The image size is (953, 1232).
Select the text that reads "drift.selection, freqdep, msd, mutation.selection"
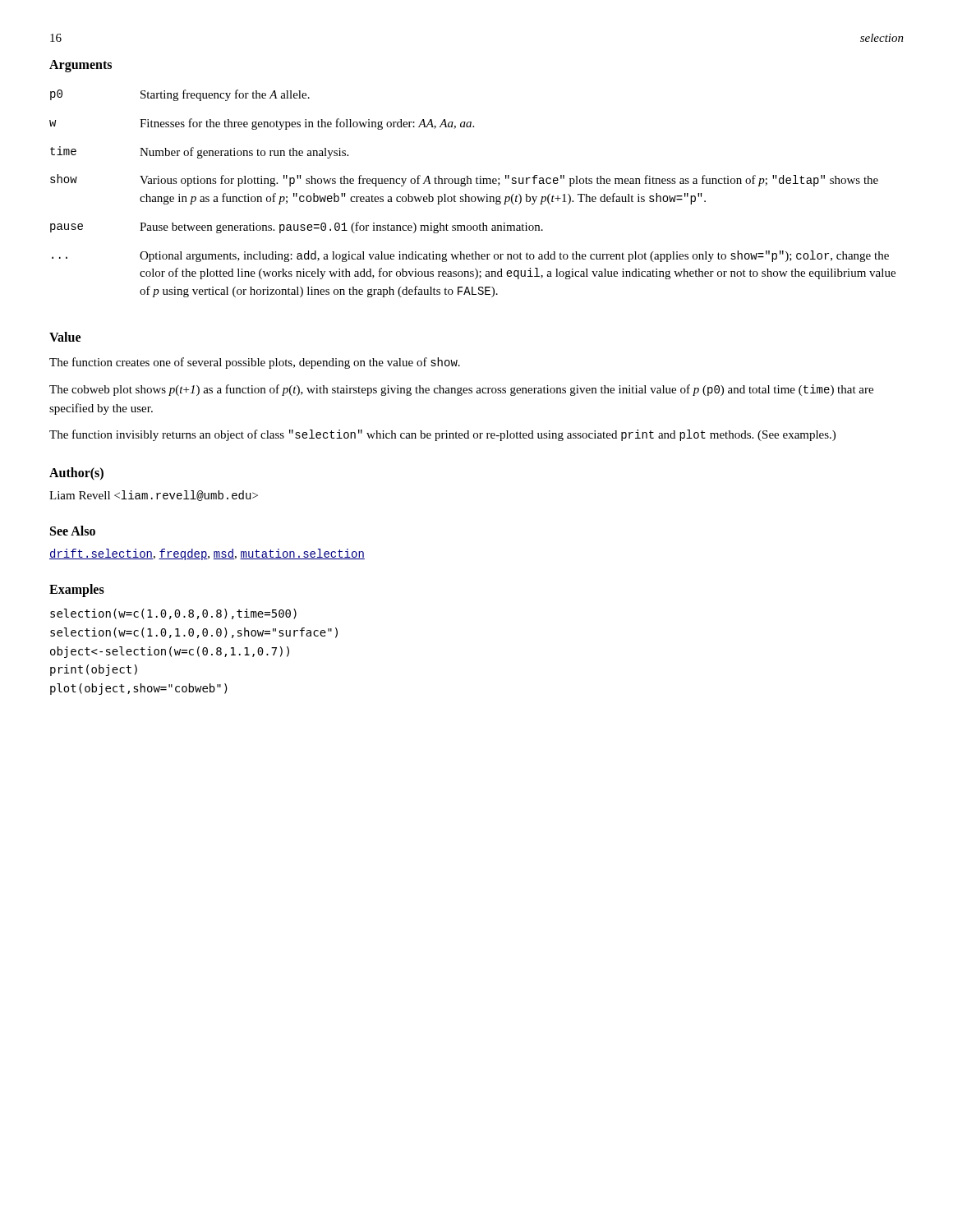click(207, 554)
